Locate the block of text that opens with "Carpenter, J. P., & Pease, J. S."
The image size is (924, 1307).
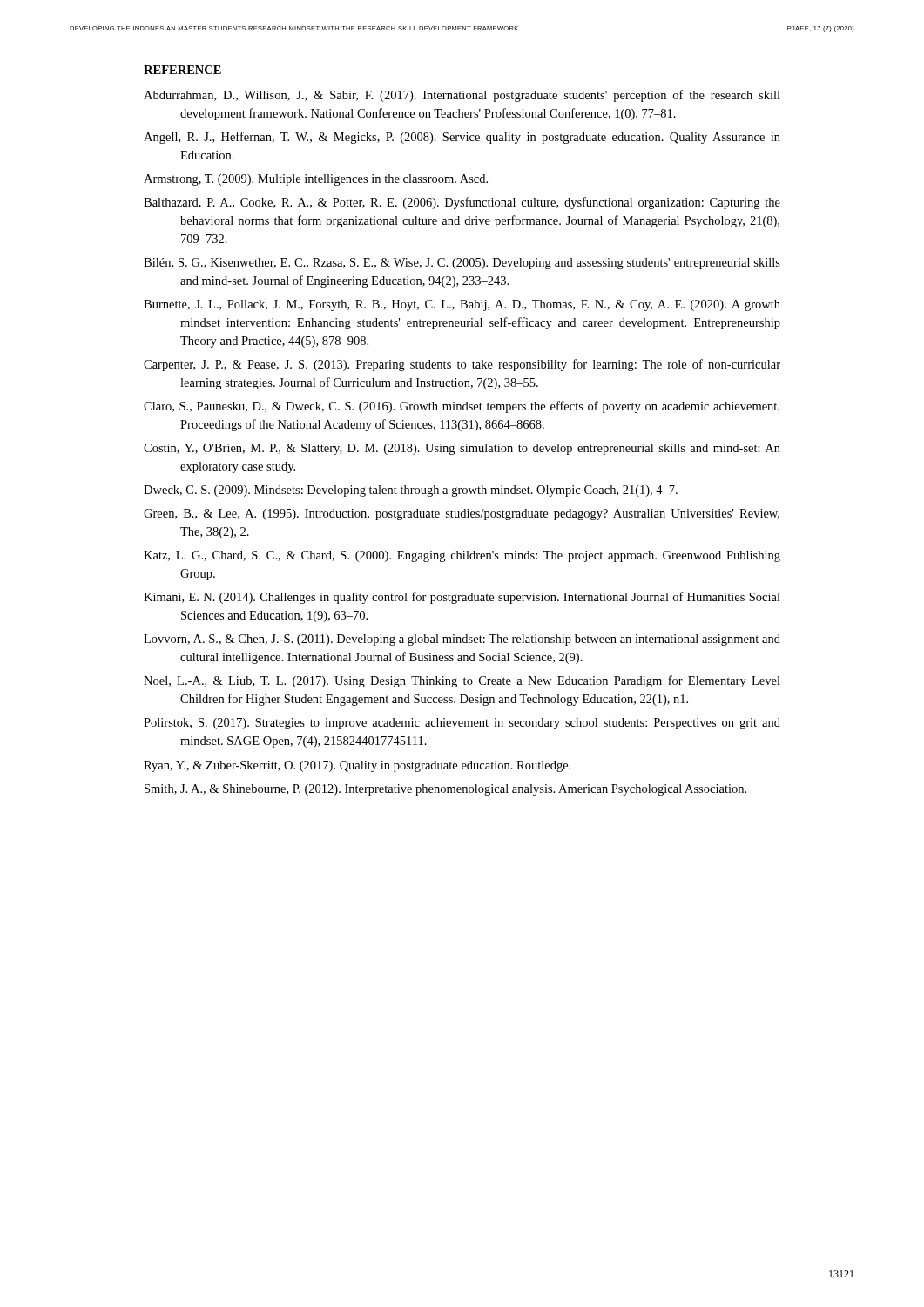click(x=462, y=374)
